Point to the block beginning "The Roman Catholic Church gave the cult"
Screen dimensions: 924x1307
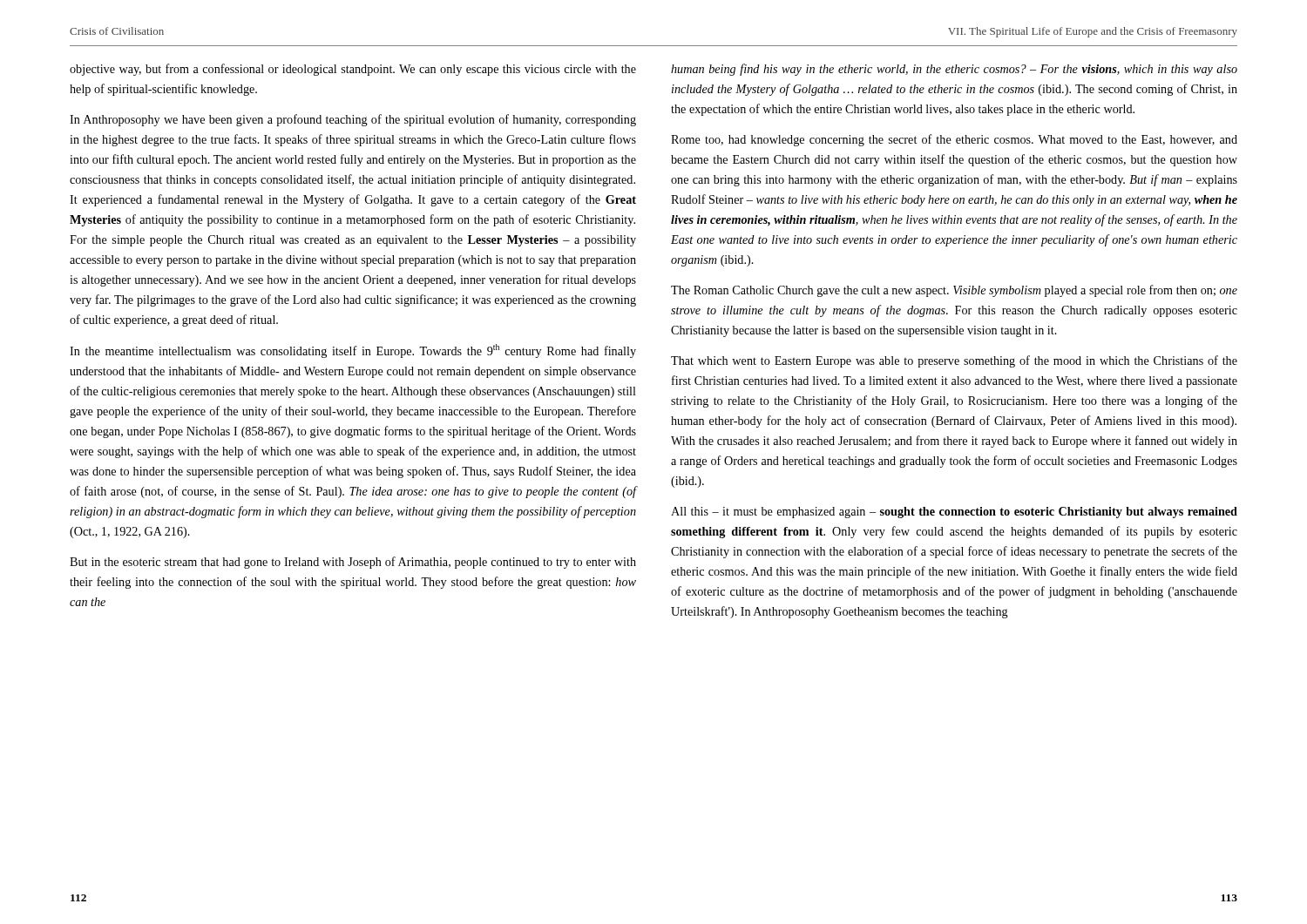coord(954,310)
